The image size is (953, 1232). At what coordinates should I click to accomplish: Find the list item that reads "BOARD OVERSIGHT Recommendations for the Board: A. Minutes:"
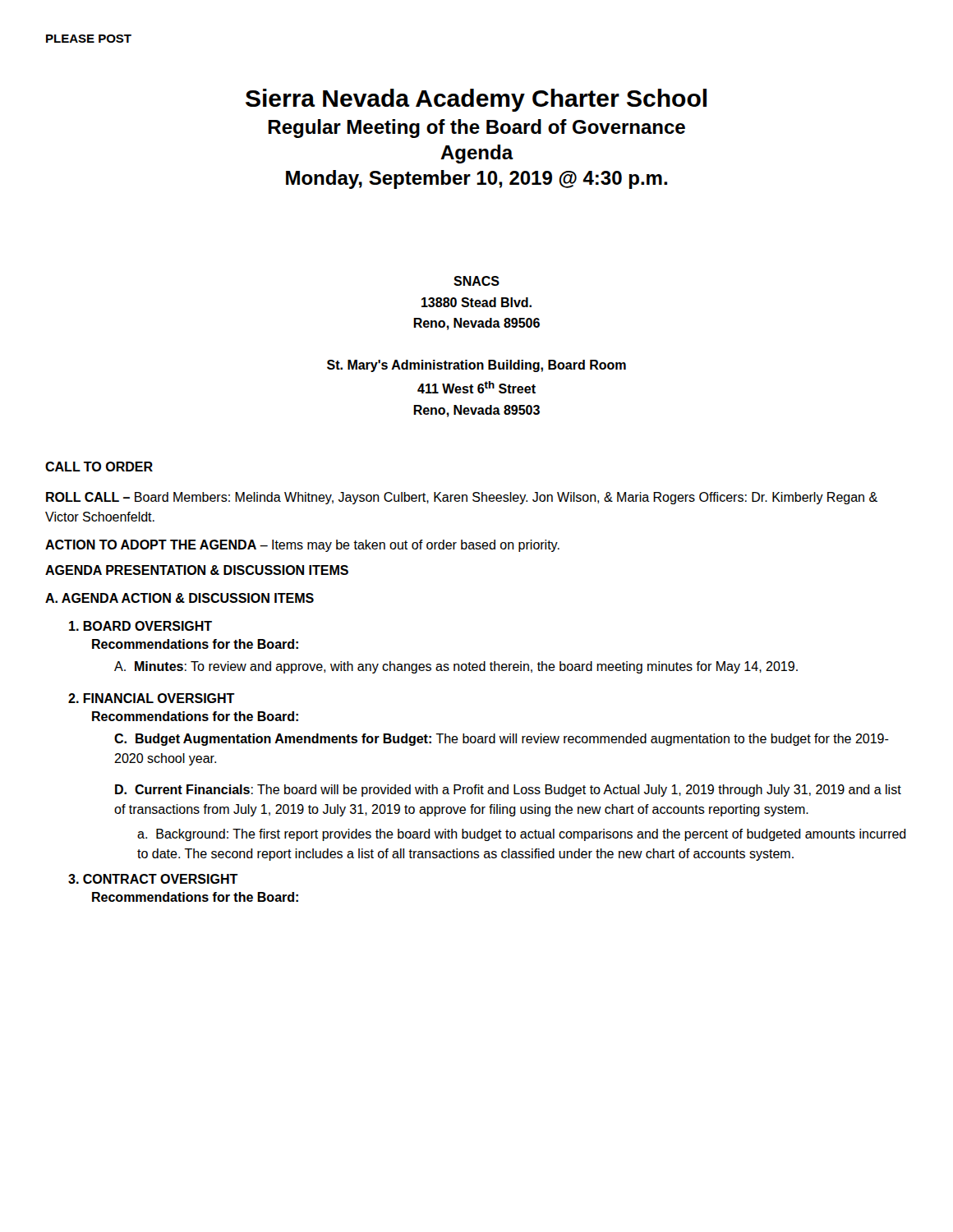[140, 626]
